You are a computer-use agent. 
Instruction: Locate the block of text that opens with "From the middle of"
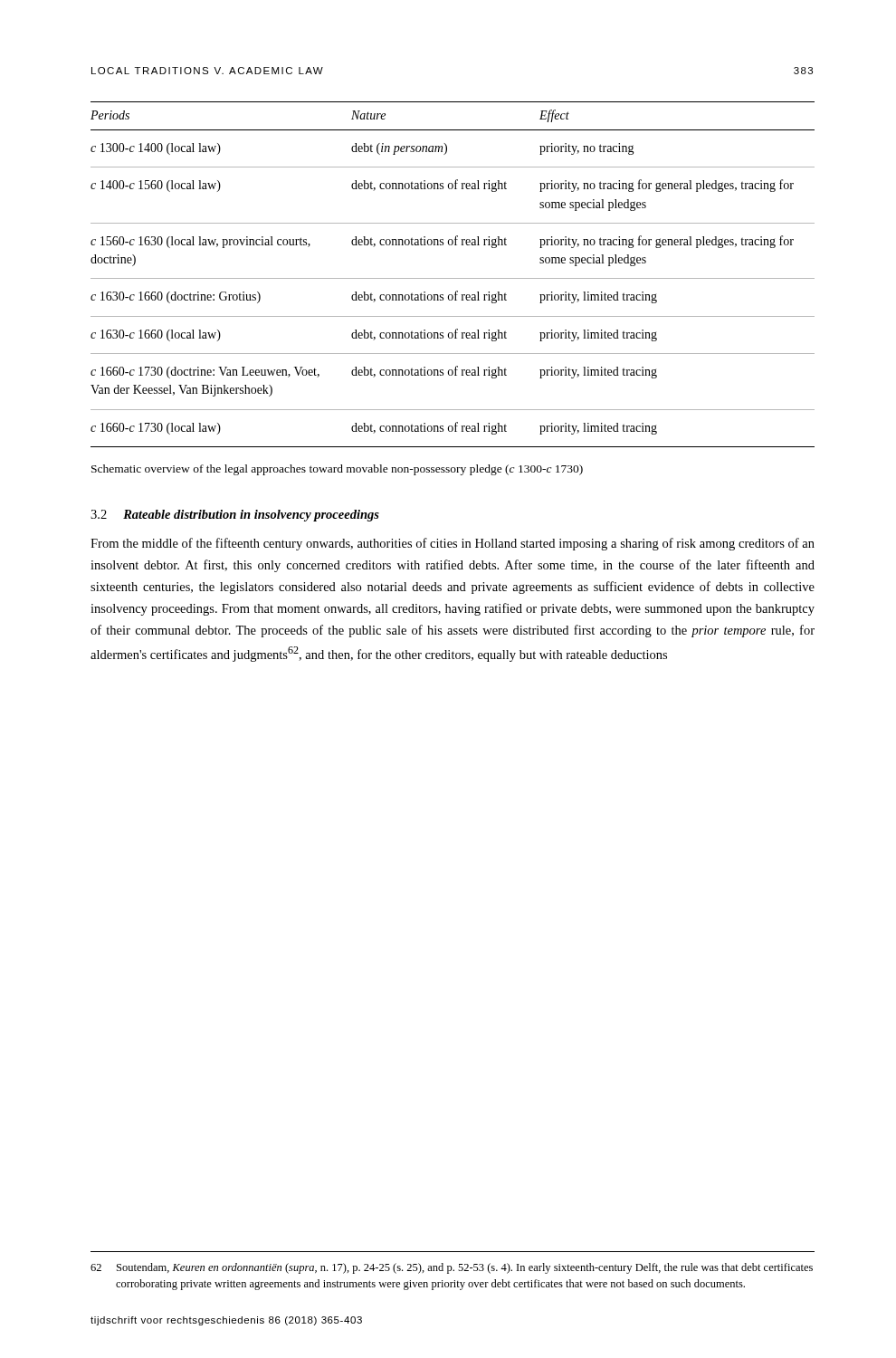click(x=453, y=599)
